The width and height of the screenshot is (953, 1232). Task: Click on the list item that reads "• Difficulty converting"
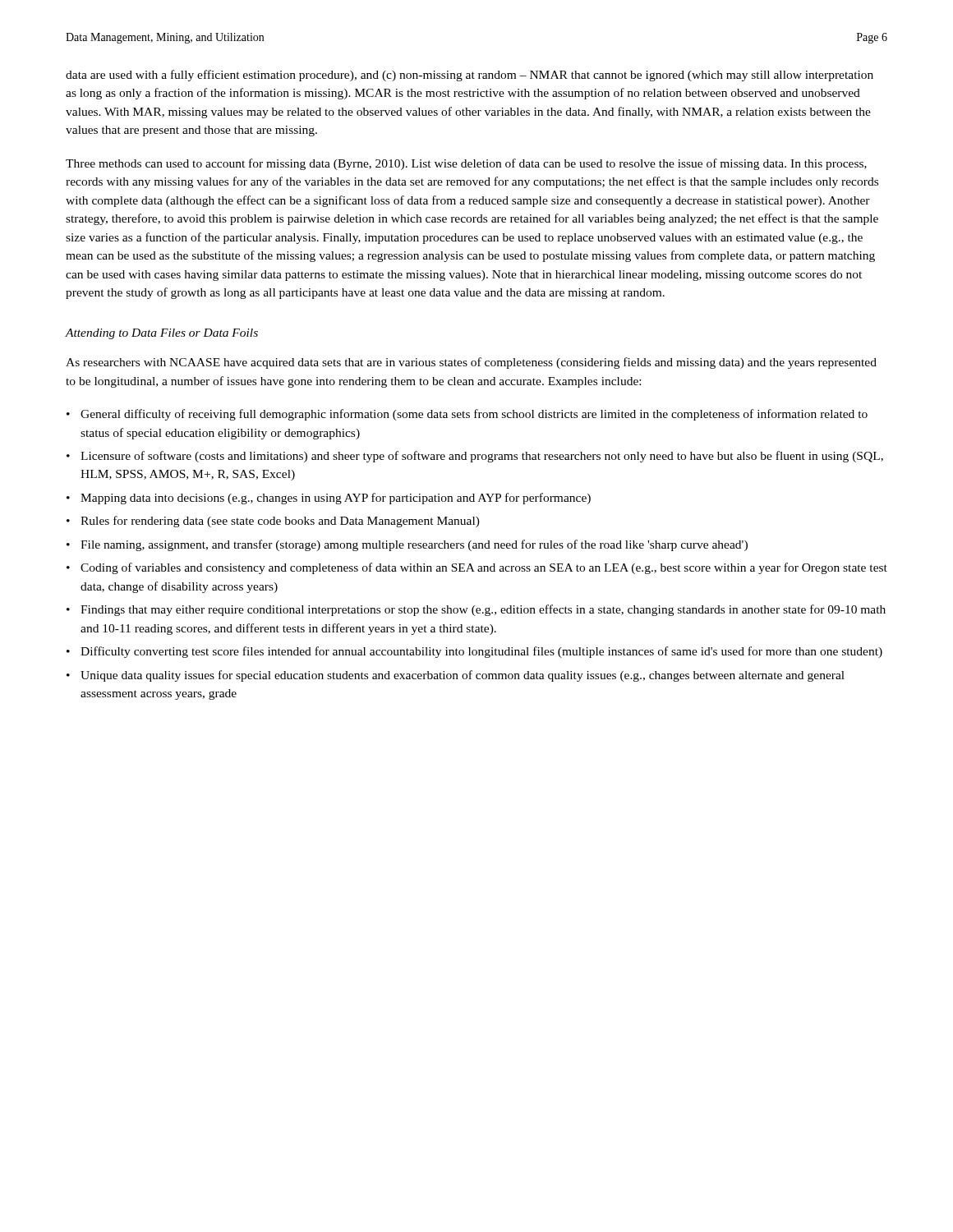pyautogui.click(x=476, y=652)
